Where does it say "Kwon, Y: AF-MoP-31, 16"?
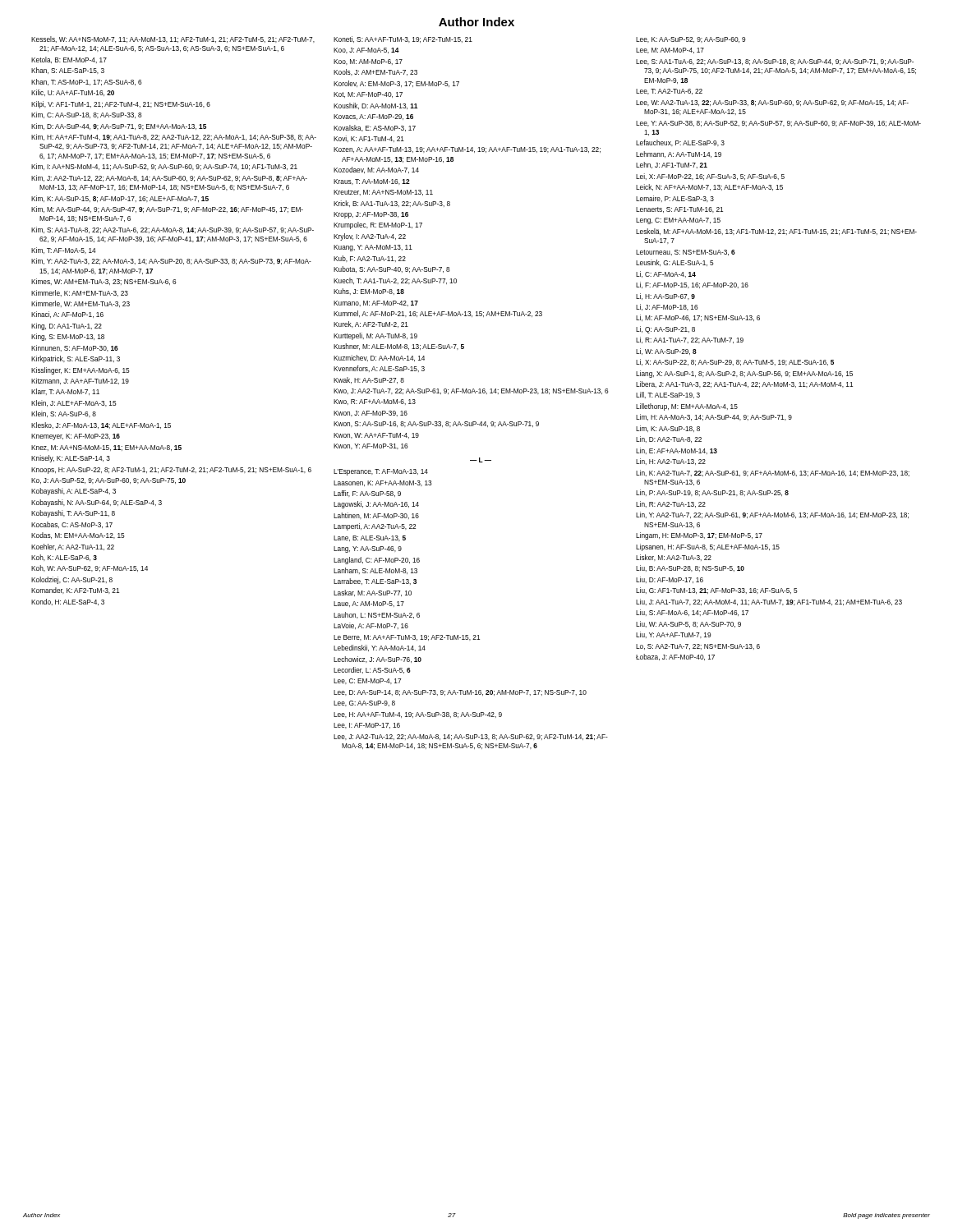The image size is (953, 1232). (x=476, y=447)
